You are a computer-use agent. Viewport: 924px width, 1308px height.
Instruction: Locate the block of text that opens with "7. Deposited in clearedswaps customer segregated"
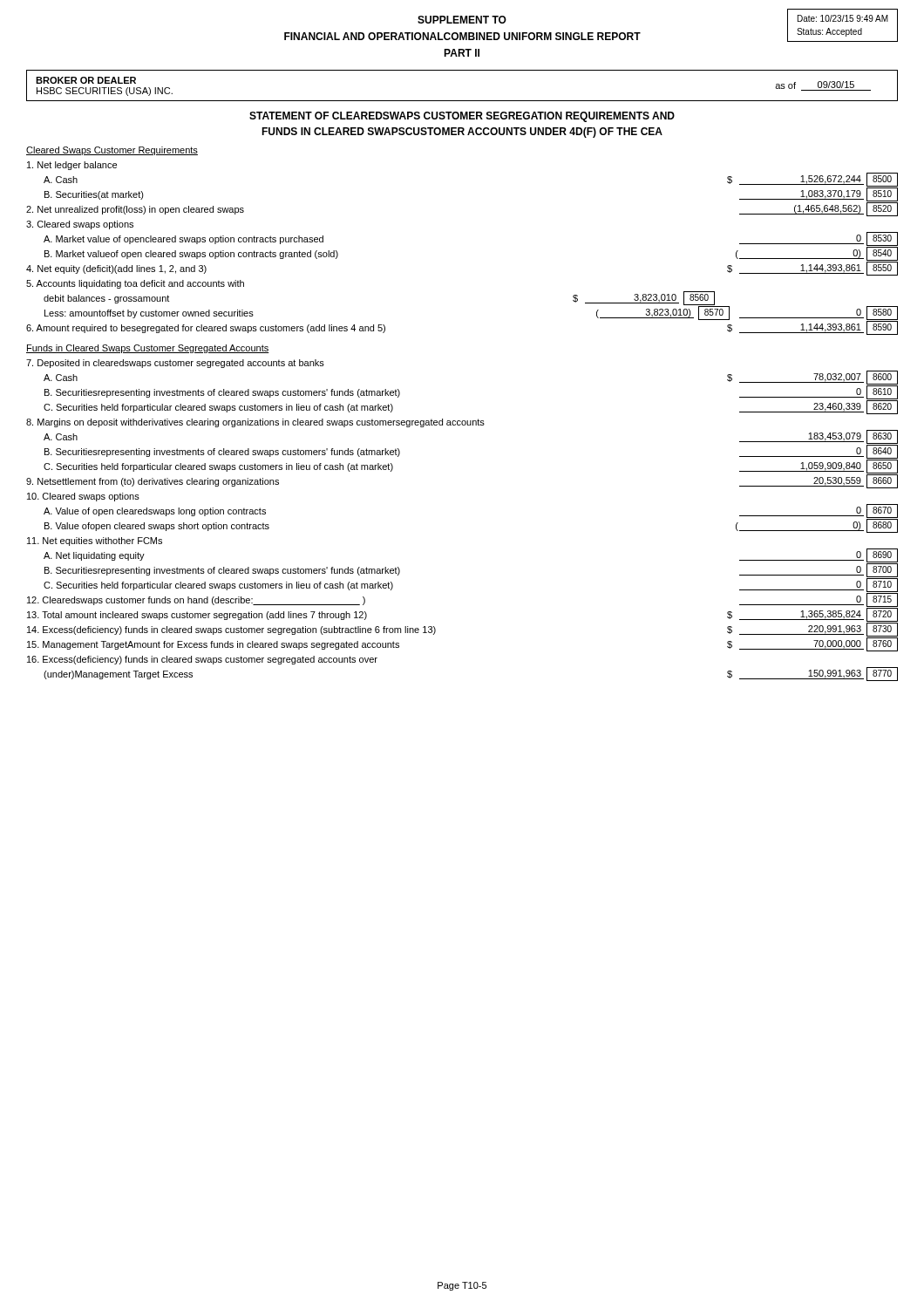[x=175, y=364]
